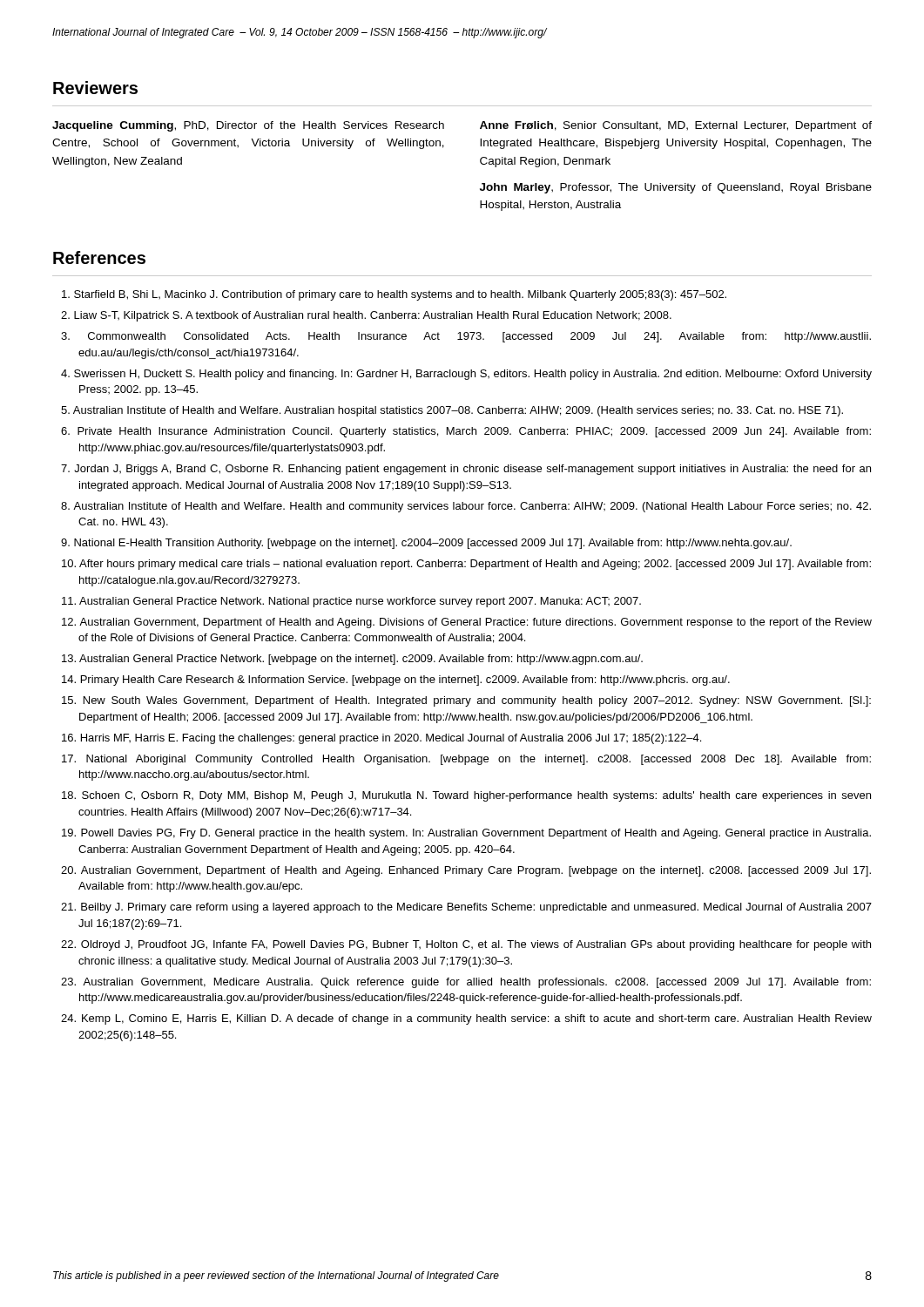Image resolution: width=924 pixels, height=1307 pixels.
Task: Locate the block starting "5. Australian Institute of Health"
Action: click(453, 410)
